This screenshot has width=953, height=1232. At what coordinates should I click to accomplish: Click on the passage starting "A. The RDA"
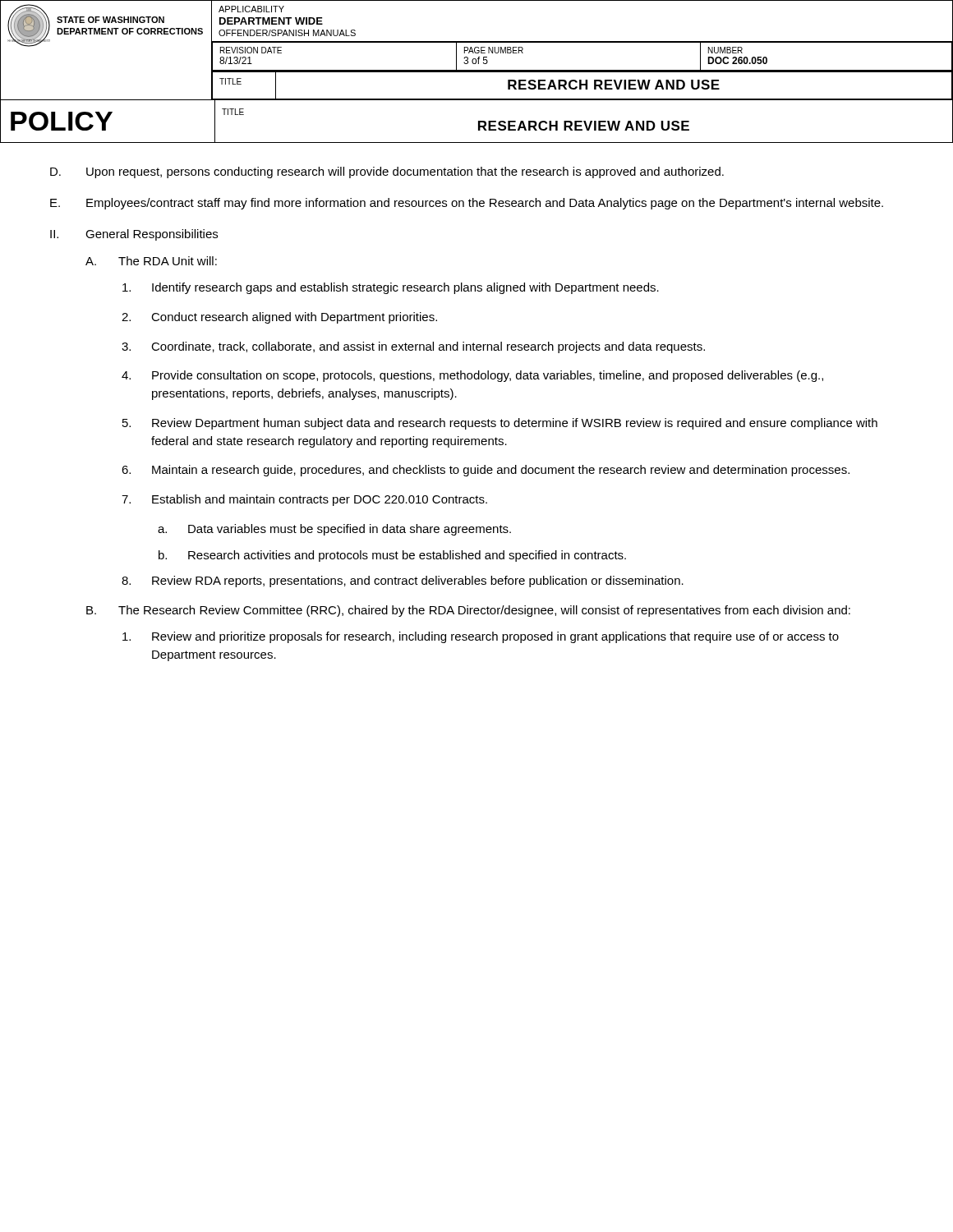point(151,261)
